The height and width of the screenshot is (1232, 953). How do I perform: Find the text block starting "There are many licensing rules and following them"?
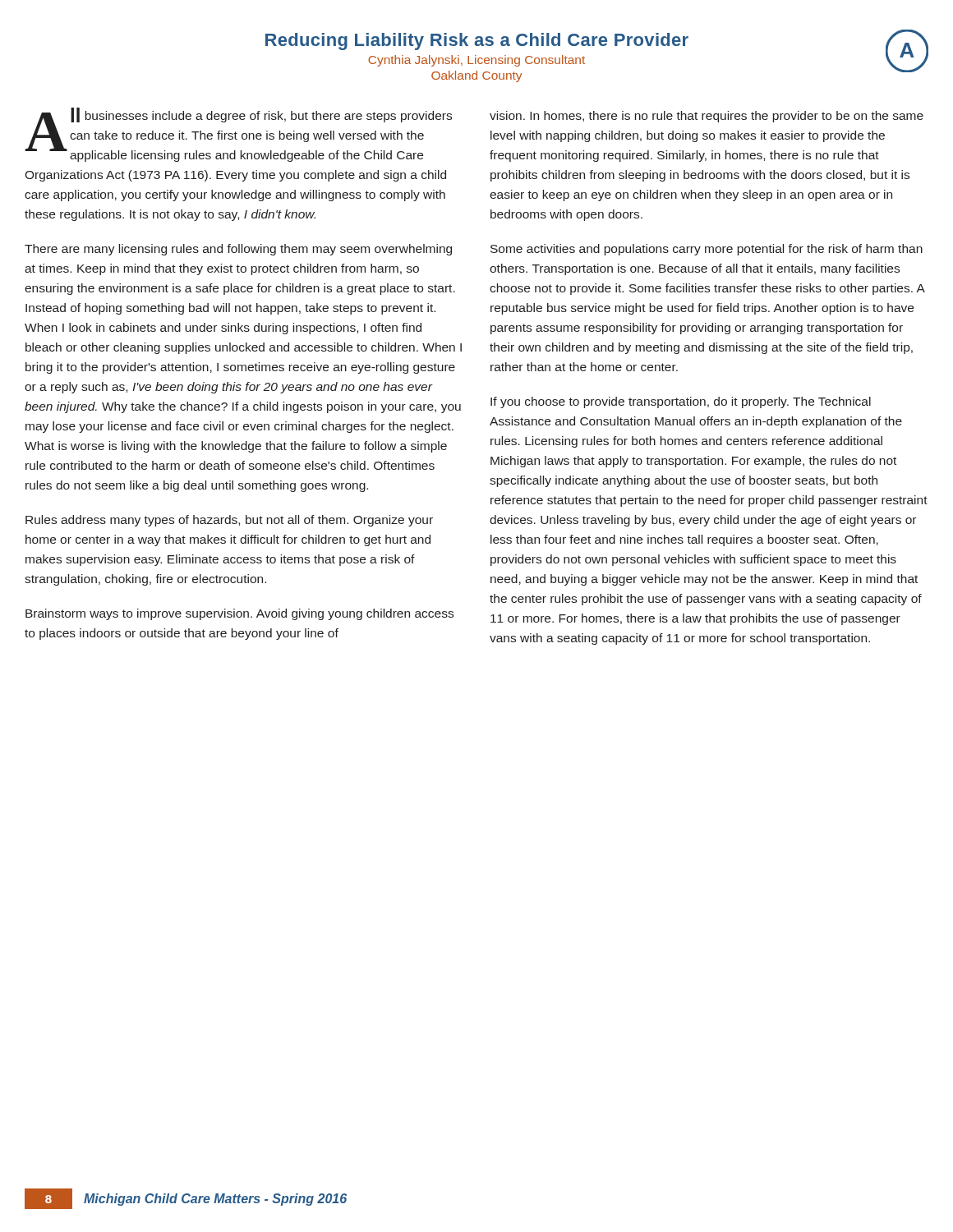click(x=244, y=367)
